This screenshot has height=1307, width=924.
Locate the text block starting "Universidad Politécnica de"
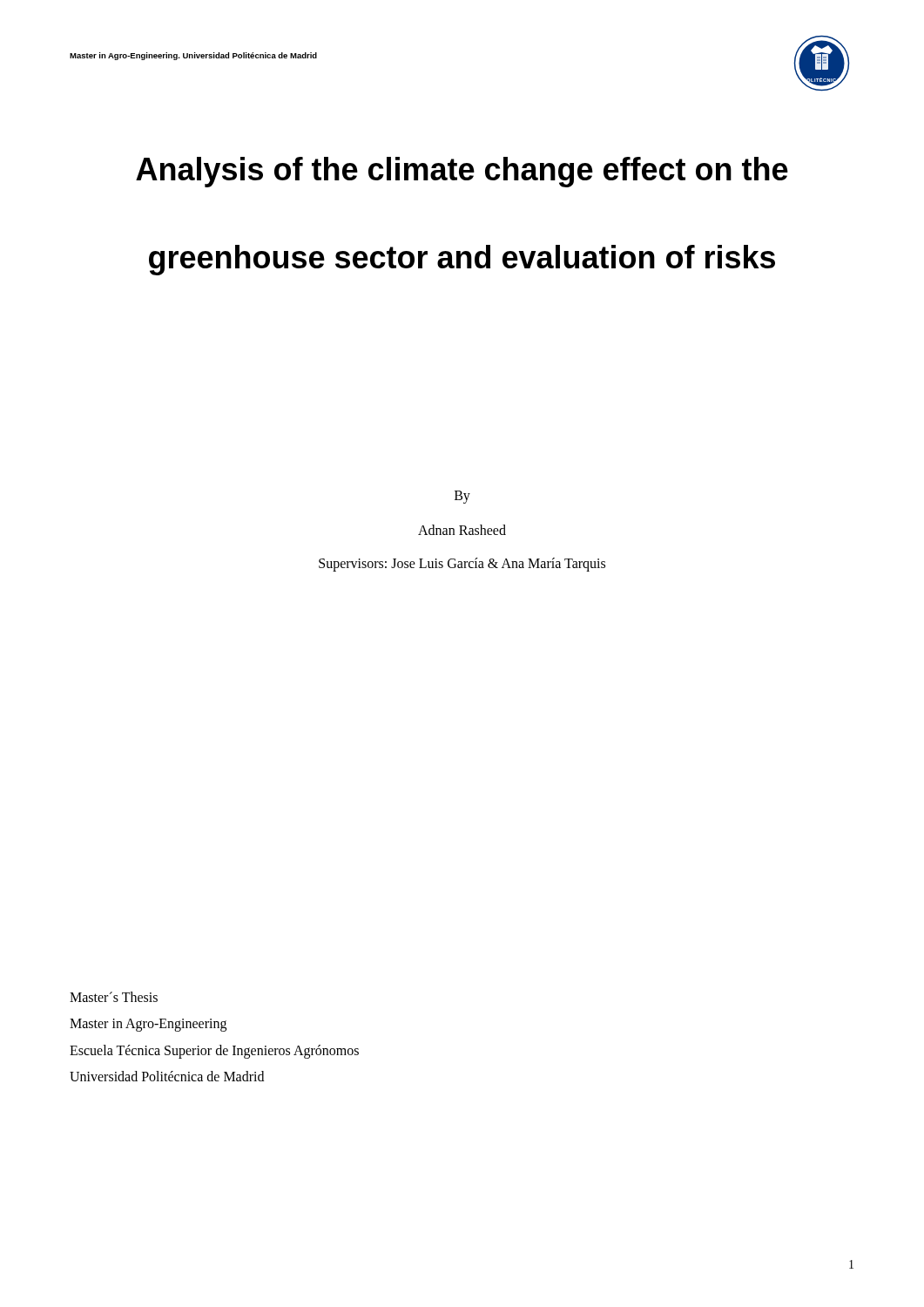point(167,1077)
